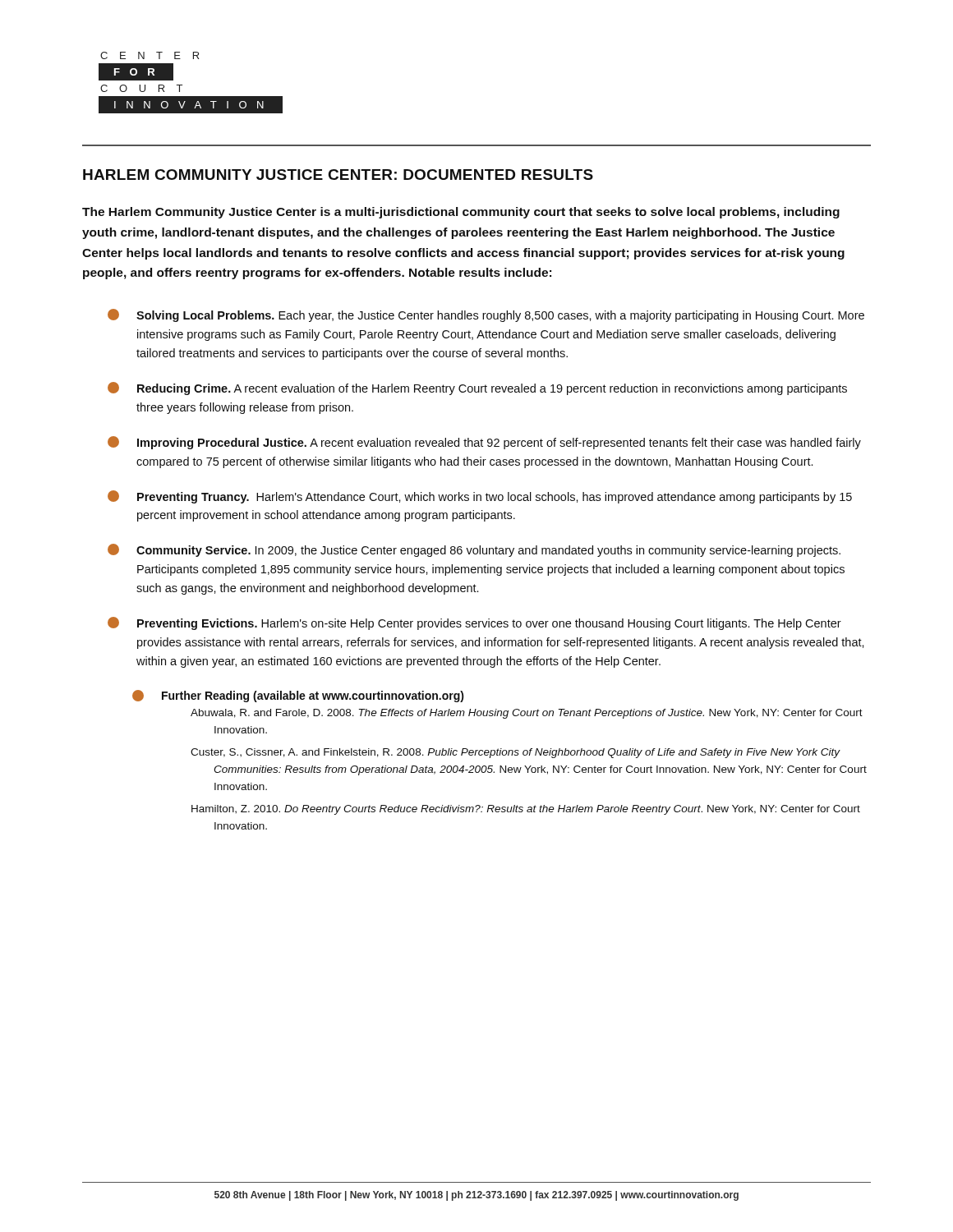This screenshot has height=1232, width=953.
Task: Locate the block of text that opens with "Community Service. In 2009, the Justice Center engaged"
Action: [489, 570]
